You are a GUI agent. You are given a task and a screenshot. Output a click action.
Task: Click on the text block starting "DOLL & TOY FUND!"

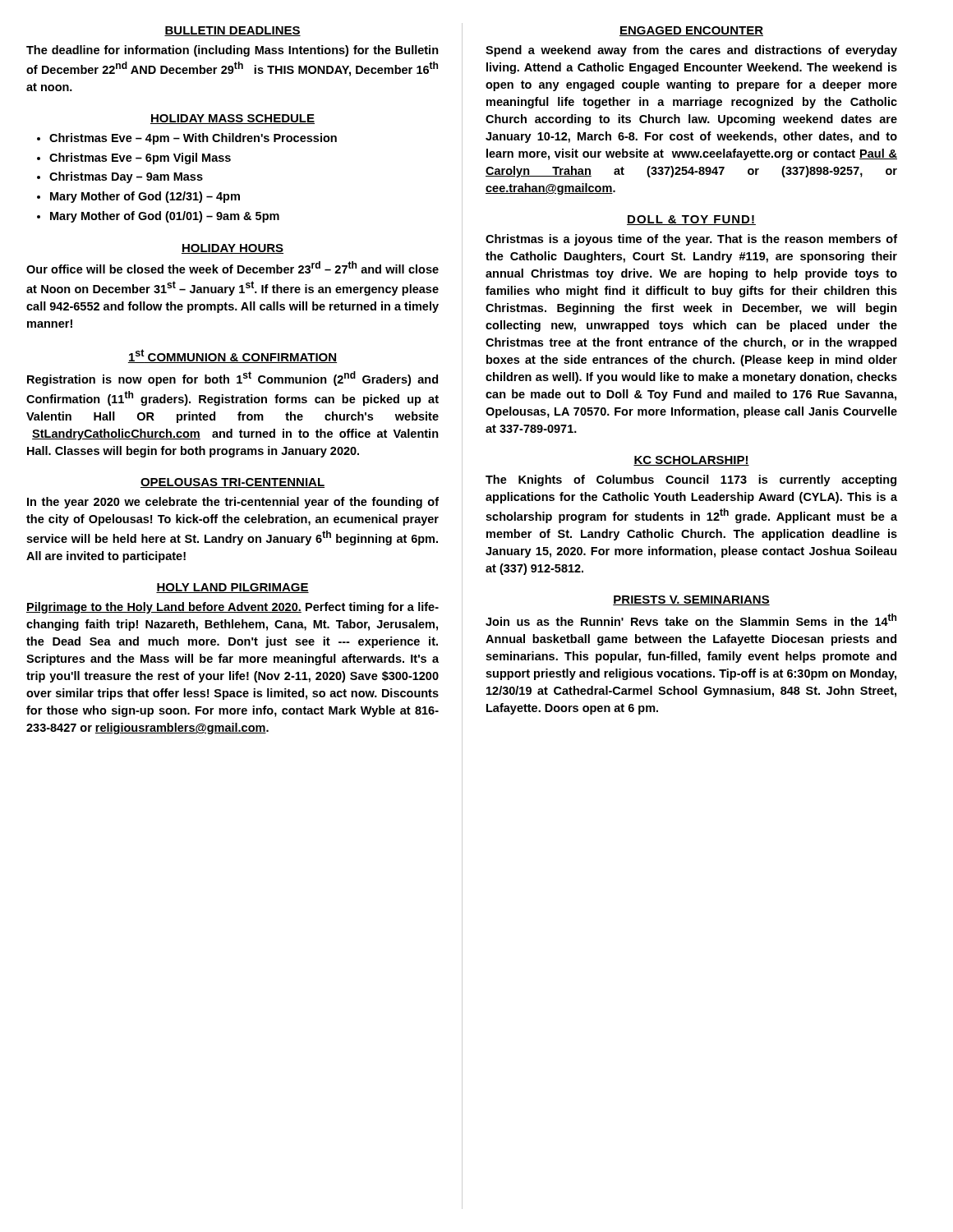click(x=691, y=219)
